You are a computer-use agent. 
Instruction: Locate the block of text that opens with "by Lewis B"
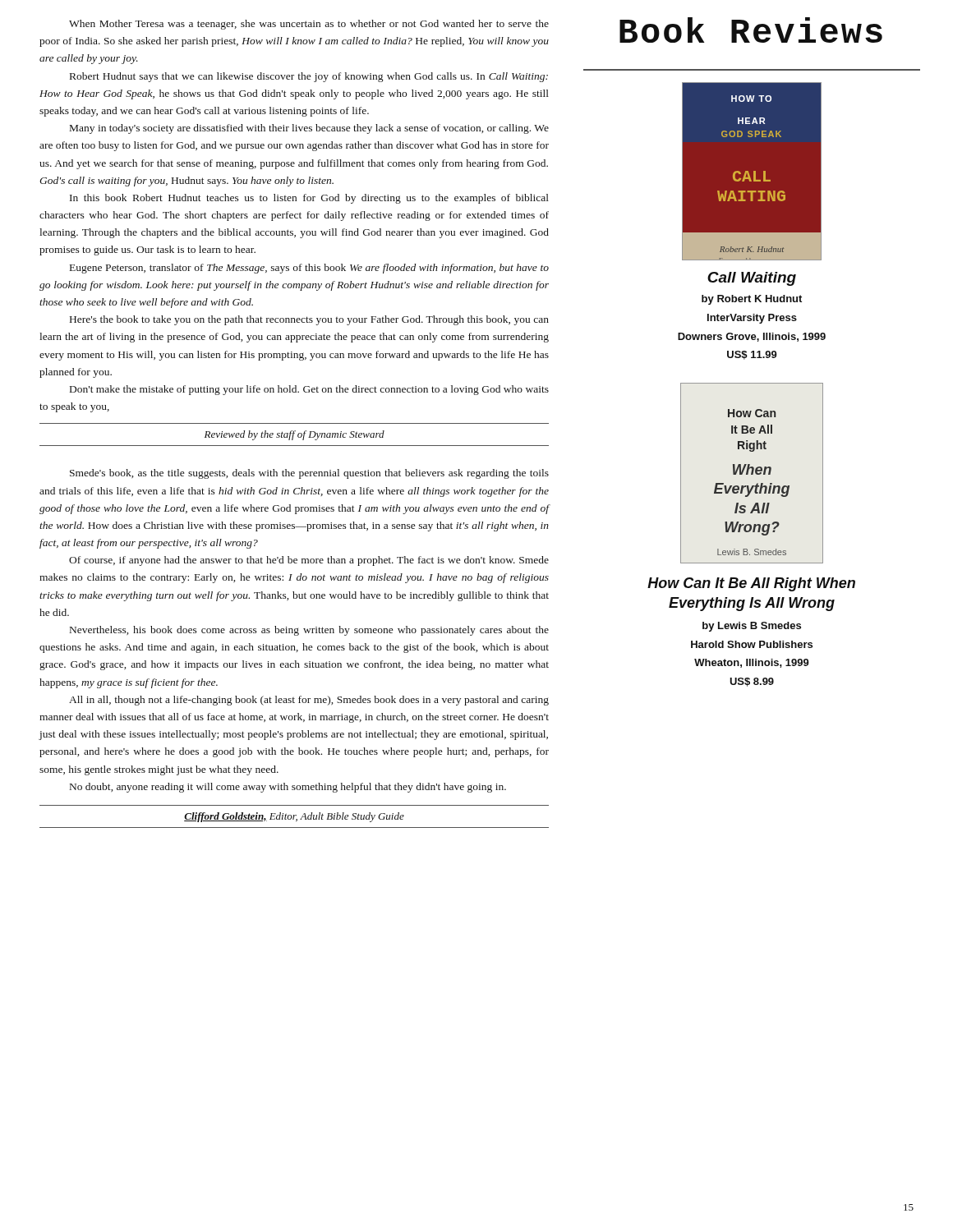(x=752, y=653)
